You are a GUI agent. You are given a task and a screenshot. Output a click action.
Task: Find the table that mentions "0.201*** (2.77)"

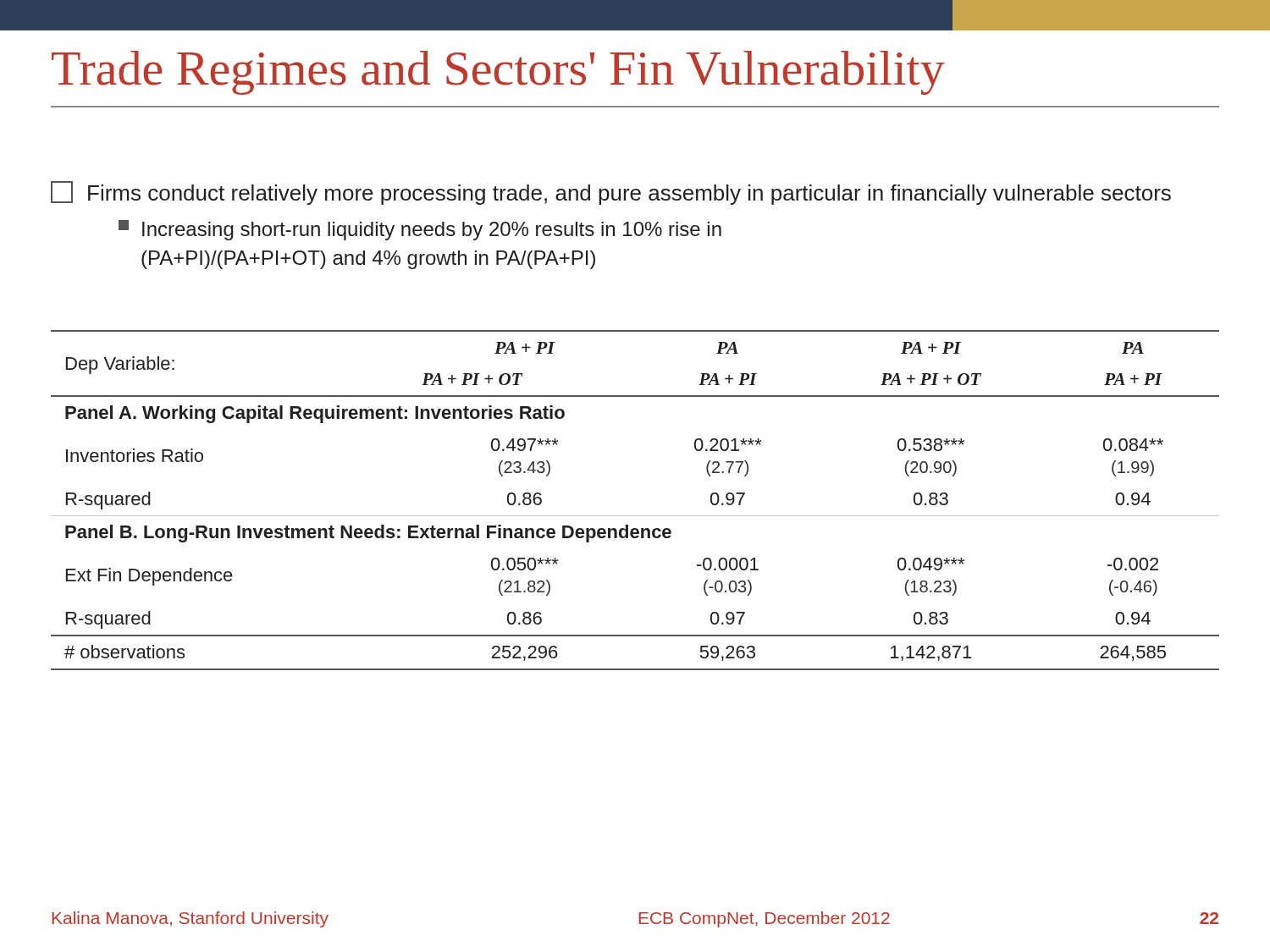(x=635, y=500)
